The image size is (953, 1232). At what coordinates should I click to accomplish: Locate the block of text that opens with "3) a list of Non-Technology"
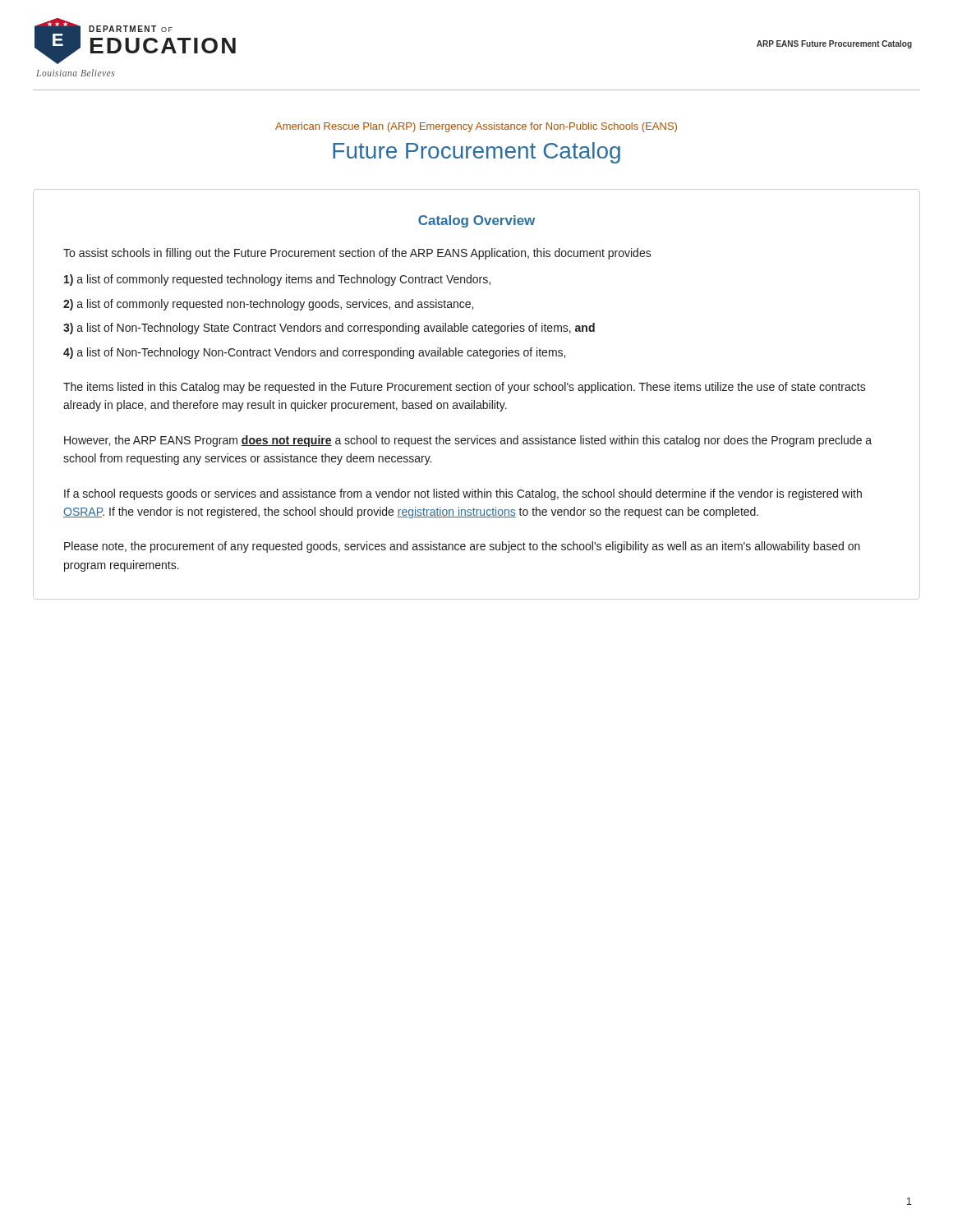click(329, 328)
